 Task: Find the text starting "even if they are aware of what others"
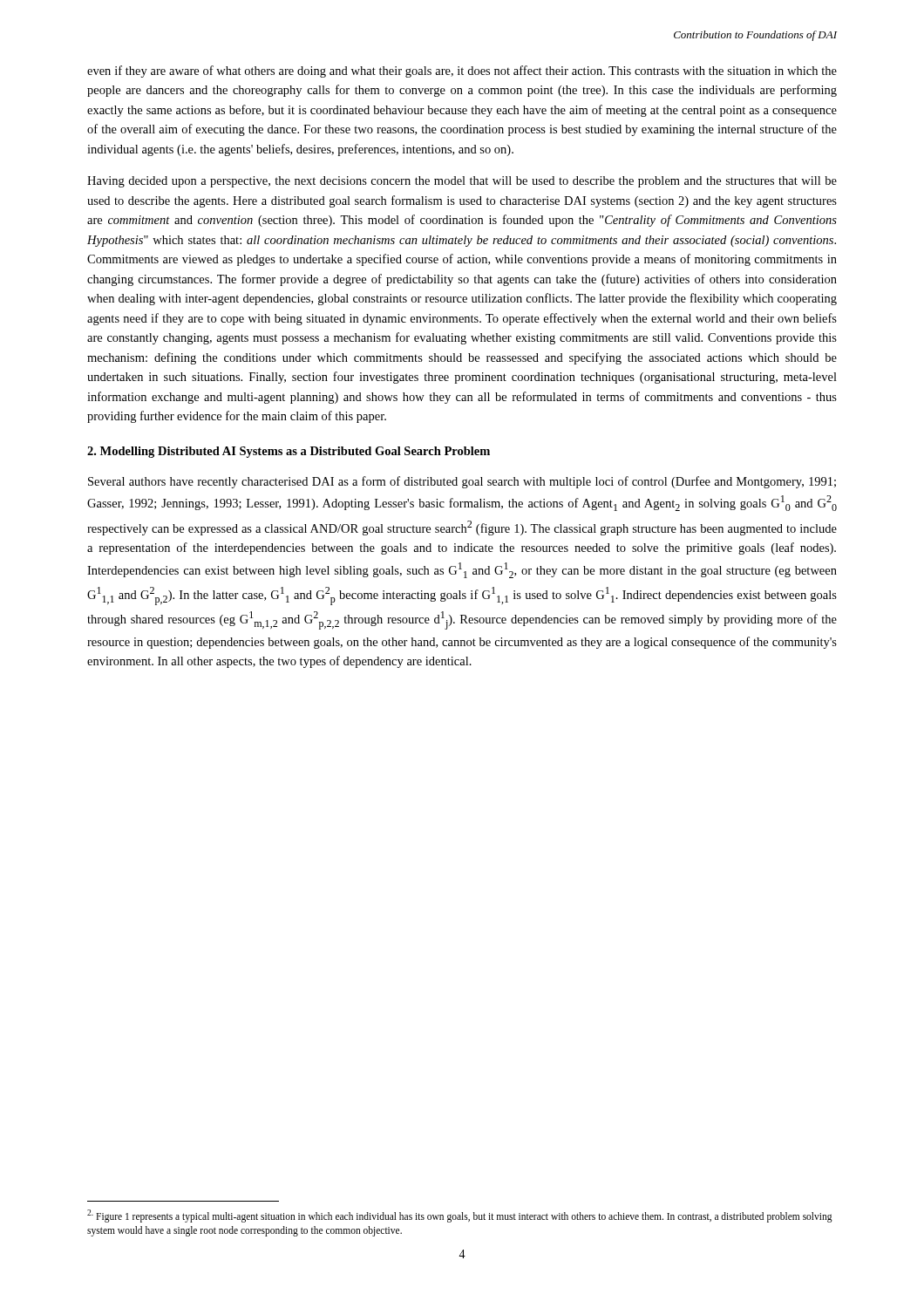point(462,110)
